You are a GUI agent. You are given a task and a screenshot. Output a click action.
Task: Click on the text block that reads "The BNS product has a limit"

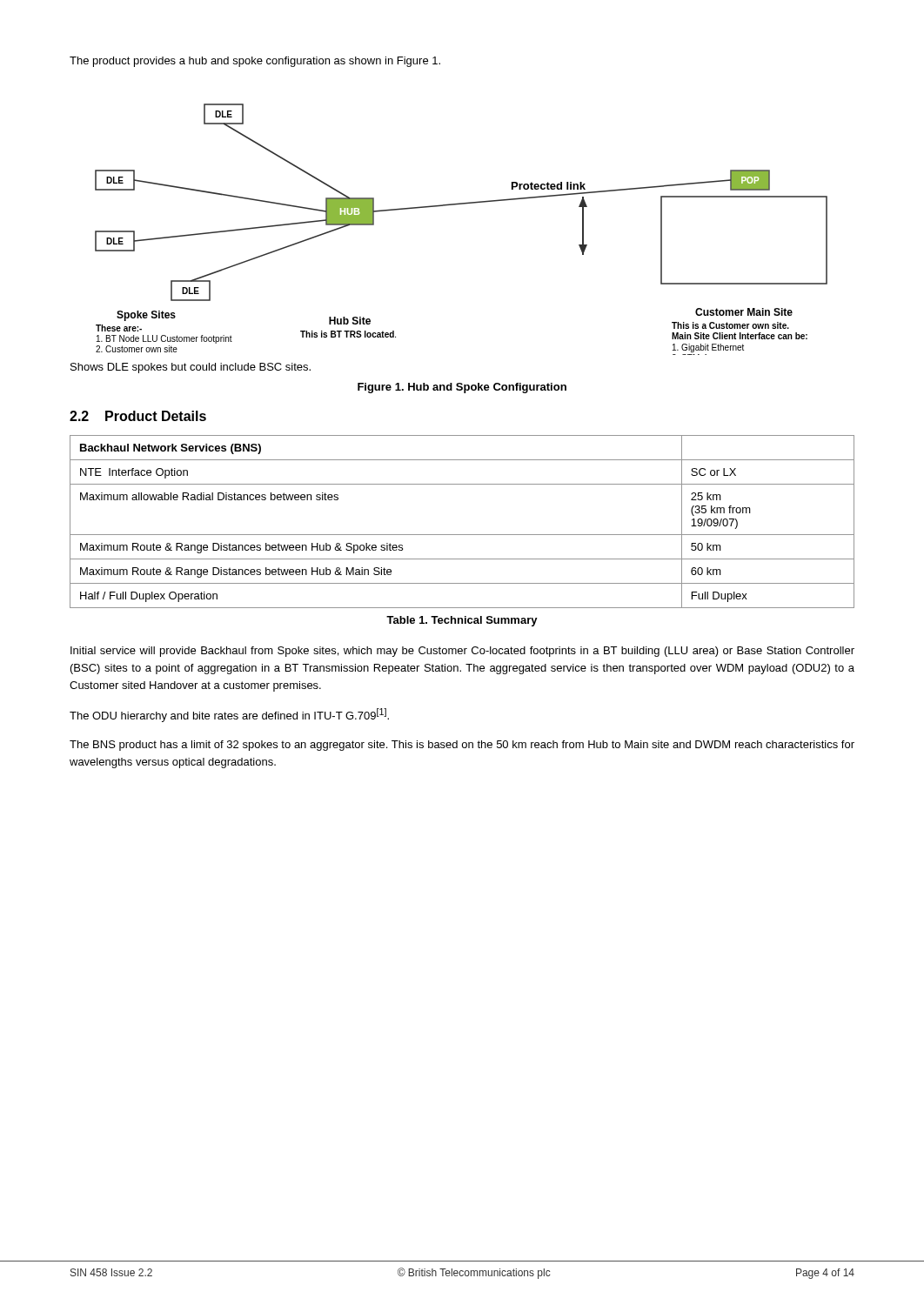[x=462, y=753]
